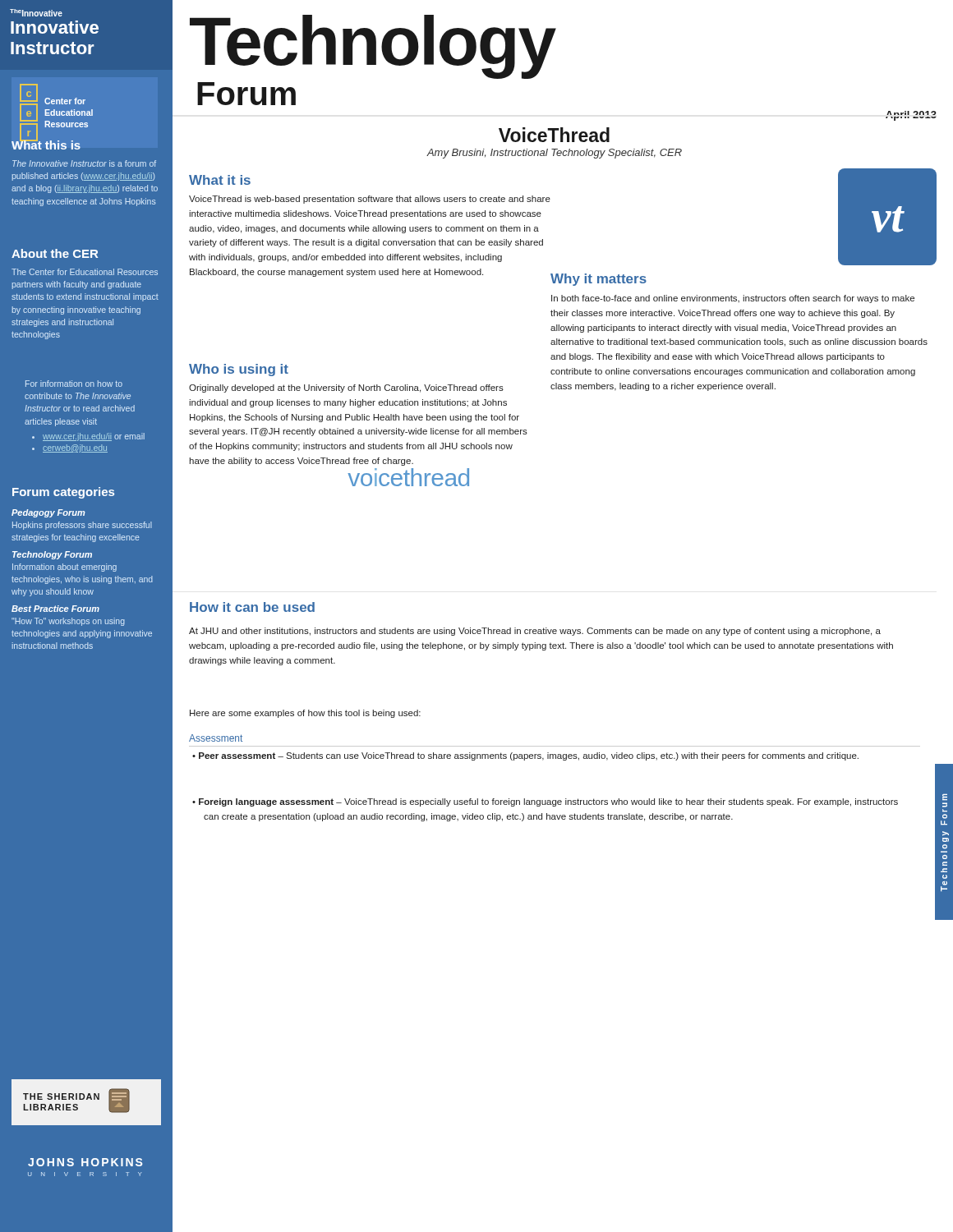Click the passage that begins "Here are some"
This screenshot has width=953, height=1232.
pyautogui.click(x=305, y=714)
